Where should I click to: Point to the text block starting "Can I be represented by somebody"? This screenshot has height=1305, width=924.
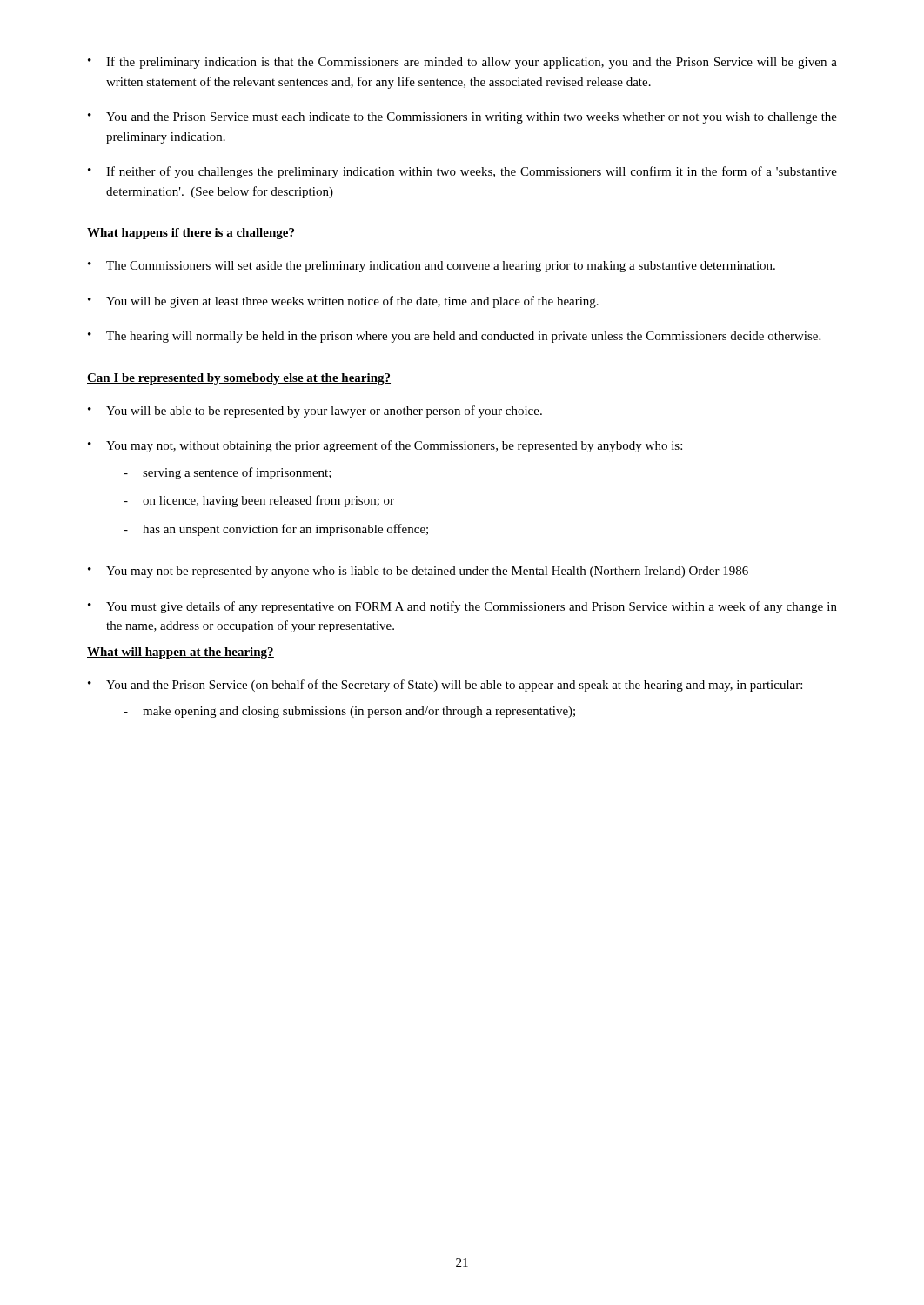click(x=239, y=377)
